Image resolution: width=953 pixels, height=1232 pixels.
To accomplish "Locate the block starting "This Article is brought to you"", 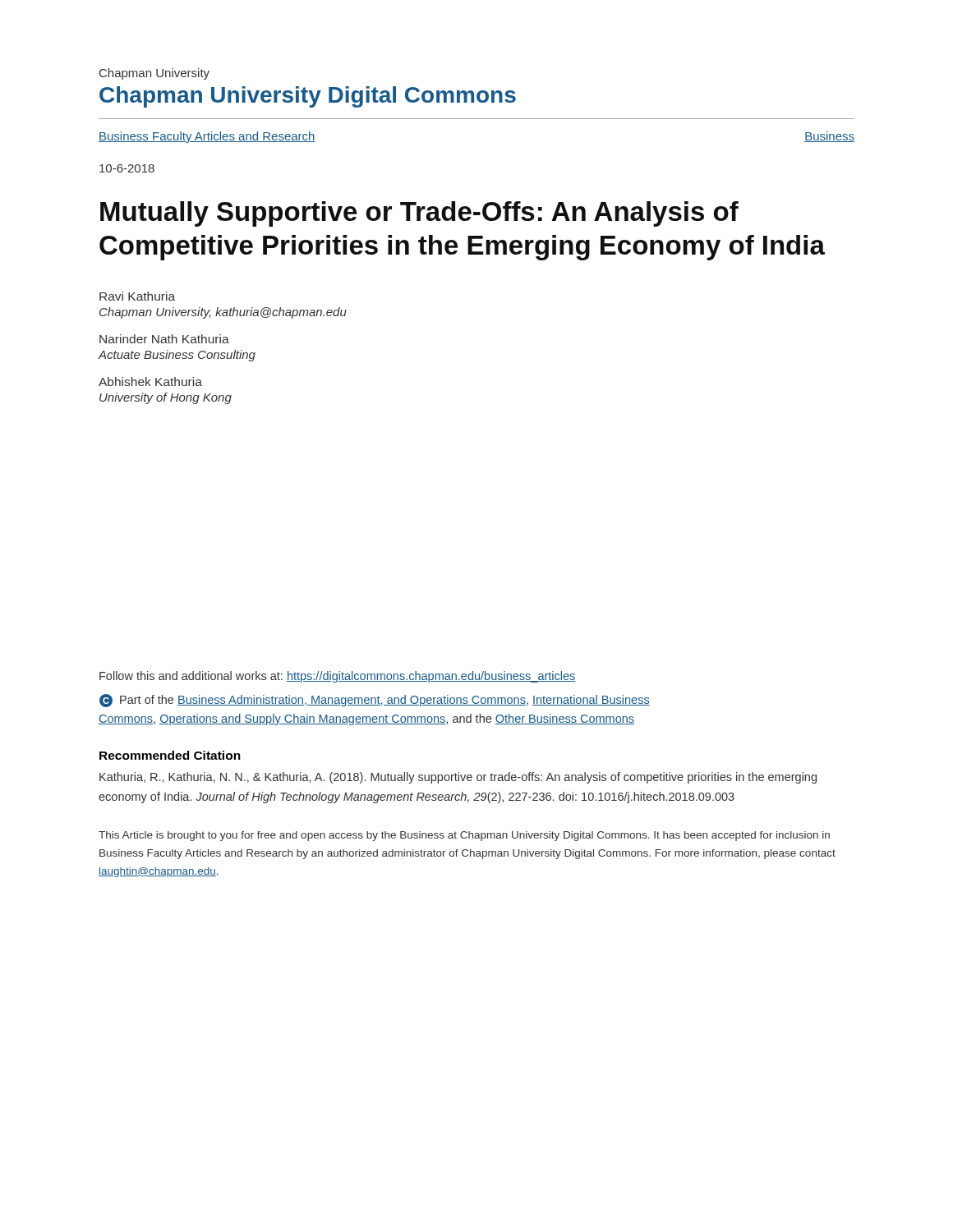I will click(x=467, y=853).
